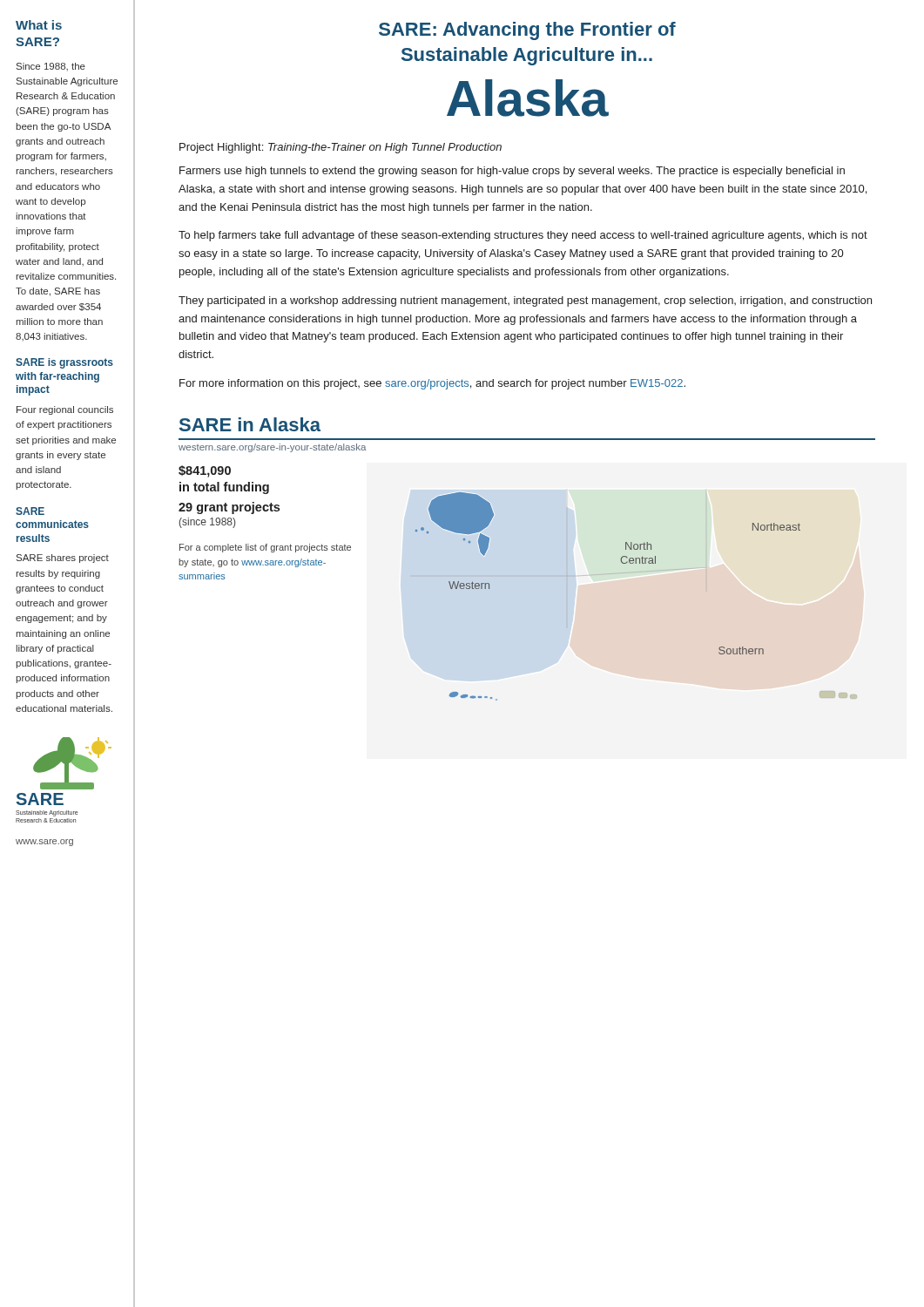Click on the text block containing "To help farmers"
The image size is (924, 1307).
pos(523,253)
